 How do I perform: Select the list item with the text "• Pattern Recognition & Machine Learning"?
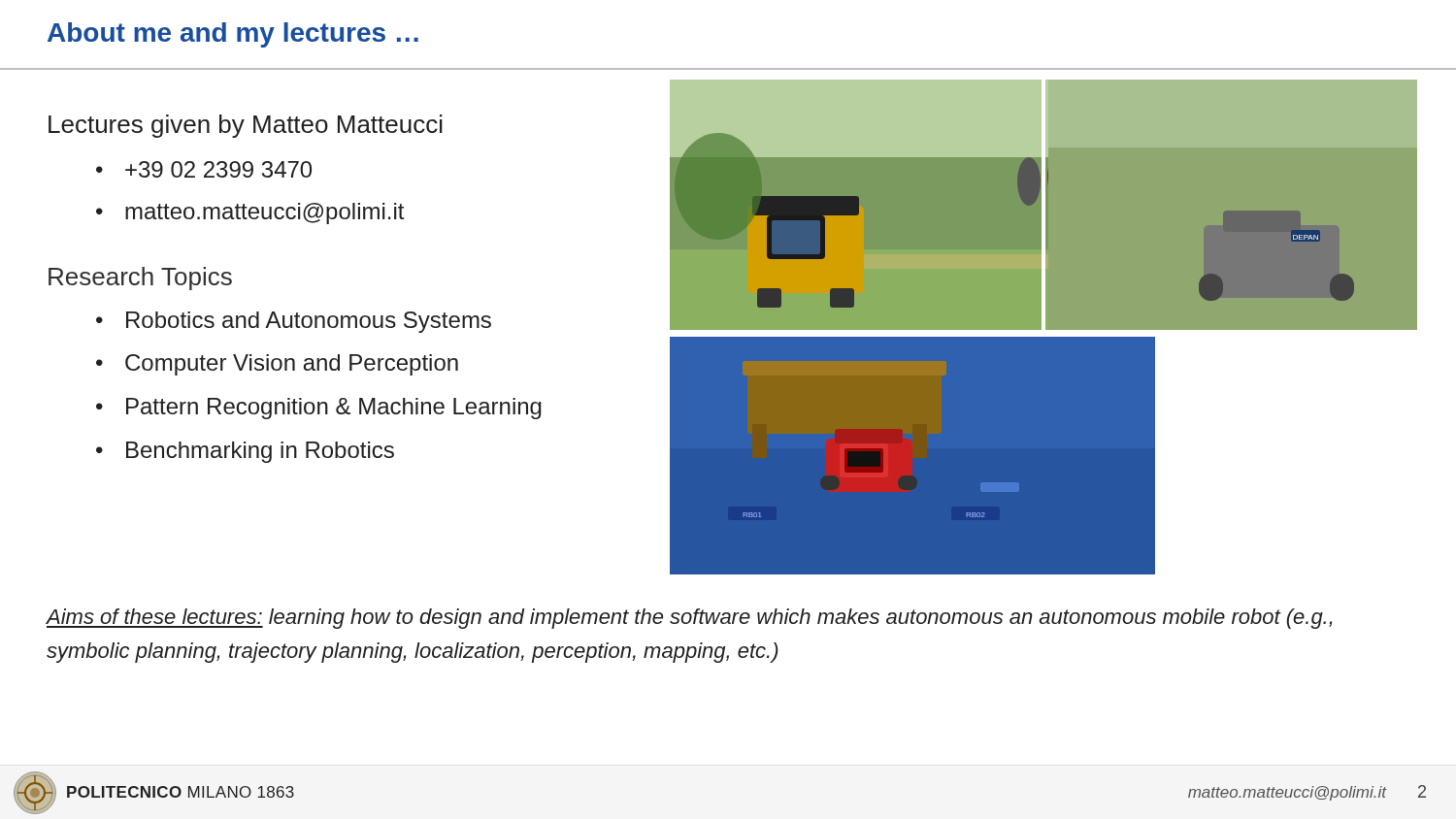(319, 407)
